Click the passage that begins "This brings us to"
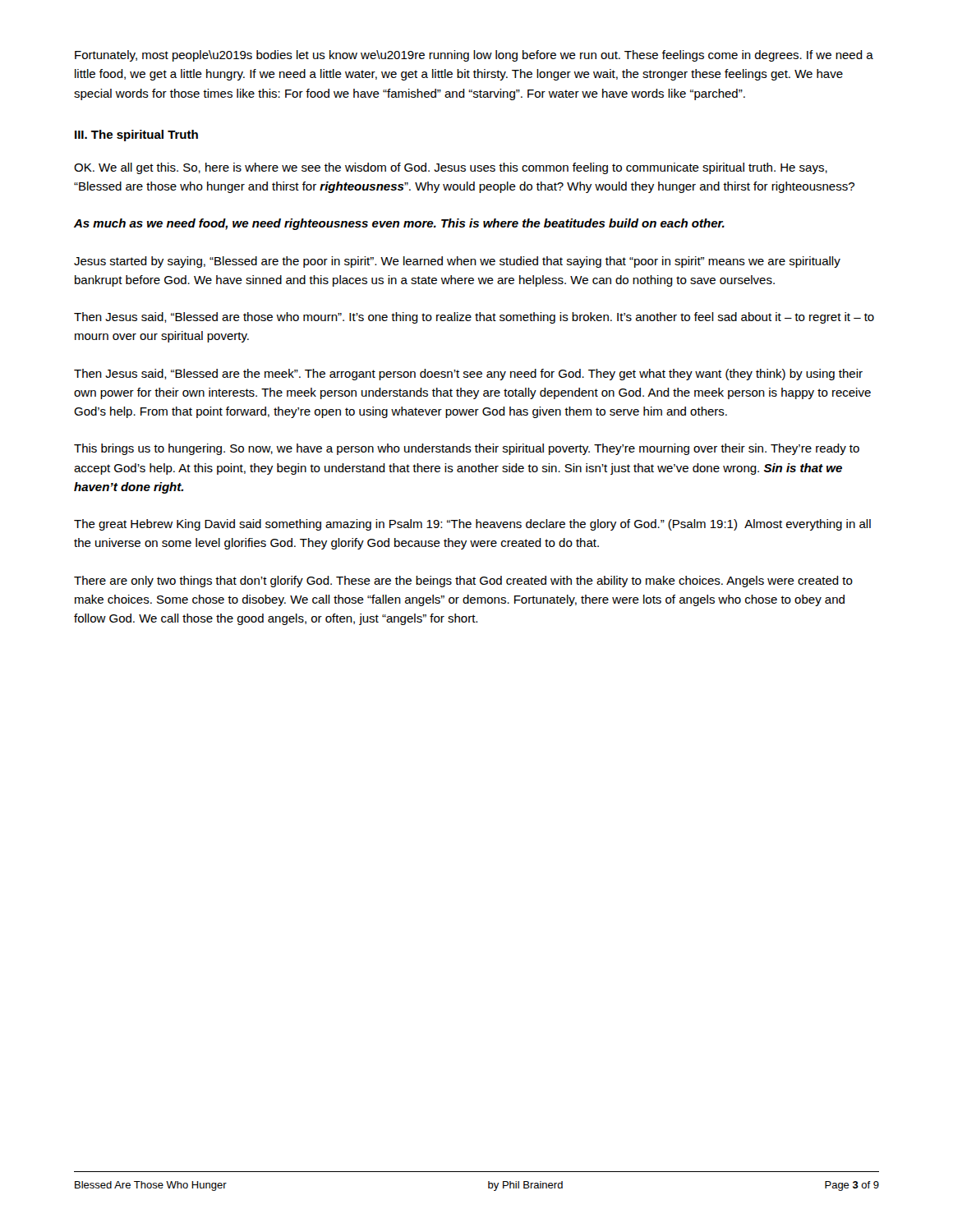The height and width of the screenshot is (1232, 953). [x=467, y=467]
